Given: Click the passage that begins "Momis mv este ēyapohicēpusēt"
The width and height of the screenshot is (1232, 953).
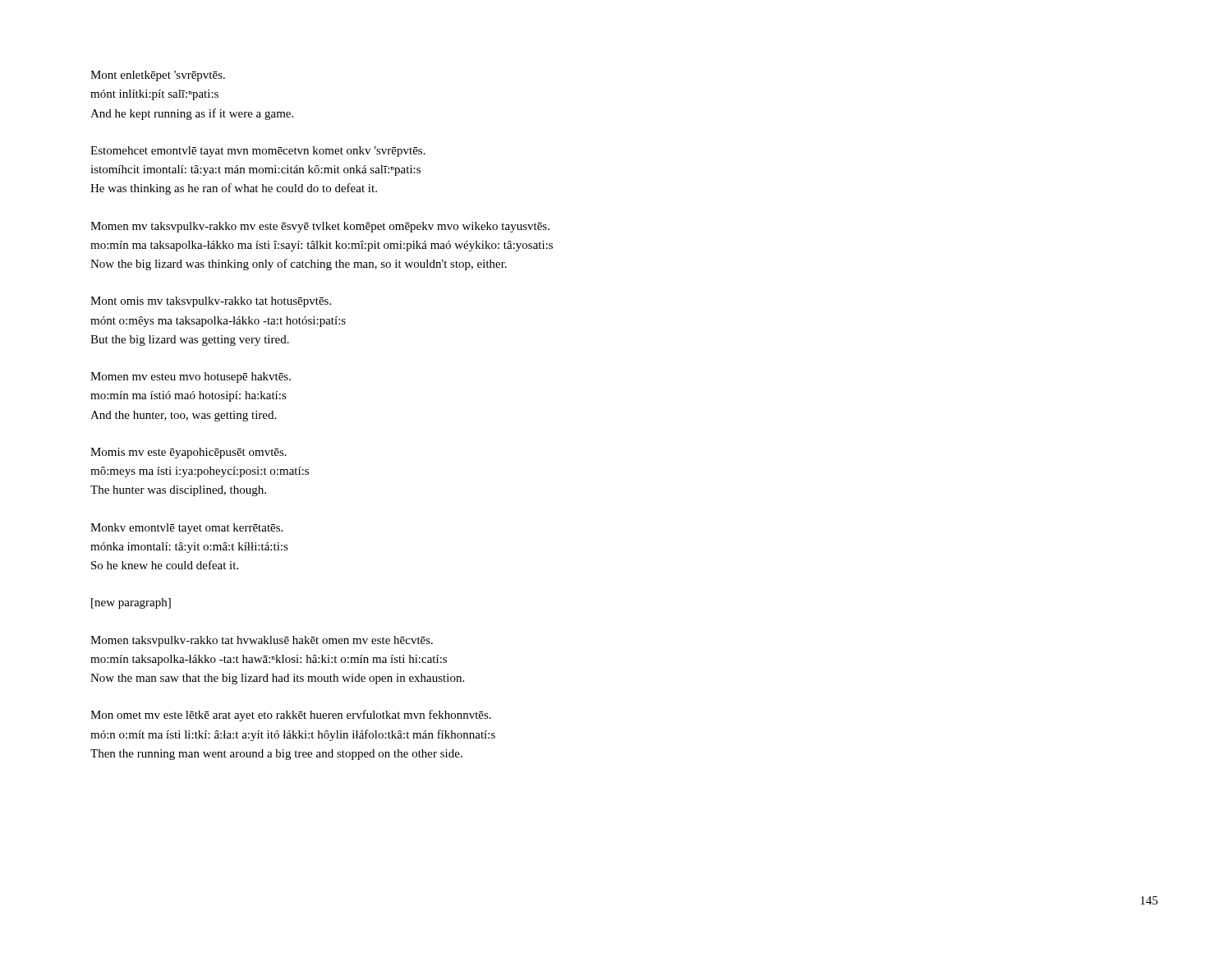Looking at the screenshot, I should point(188,453).
